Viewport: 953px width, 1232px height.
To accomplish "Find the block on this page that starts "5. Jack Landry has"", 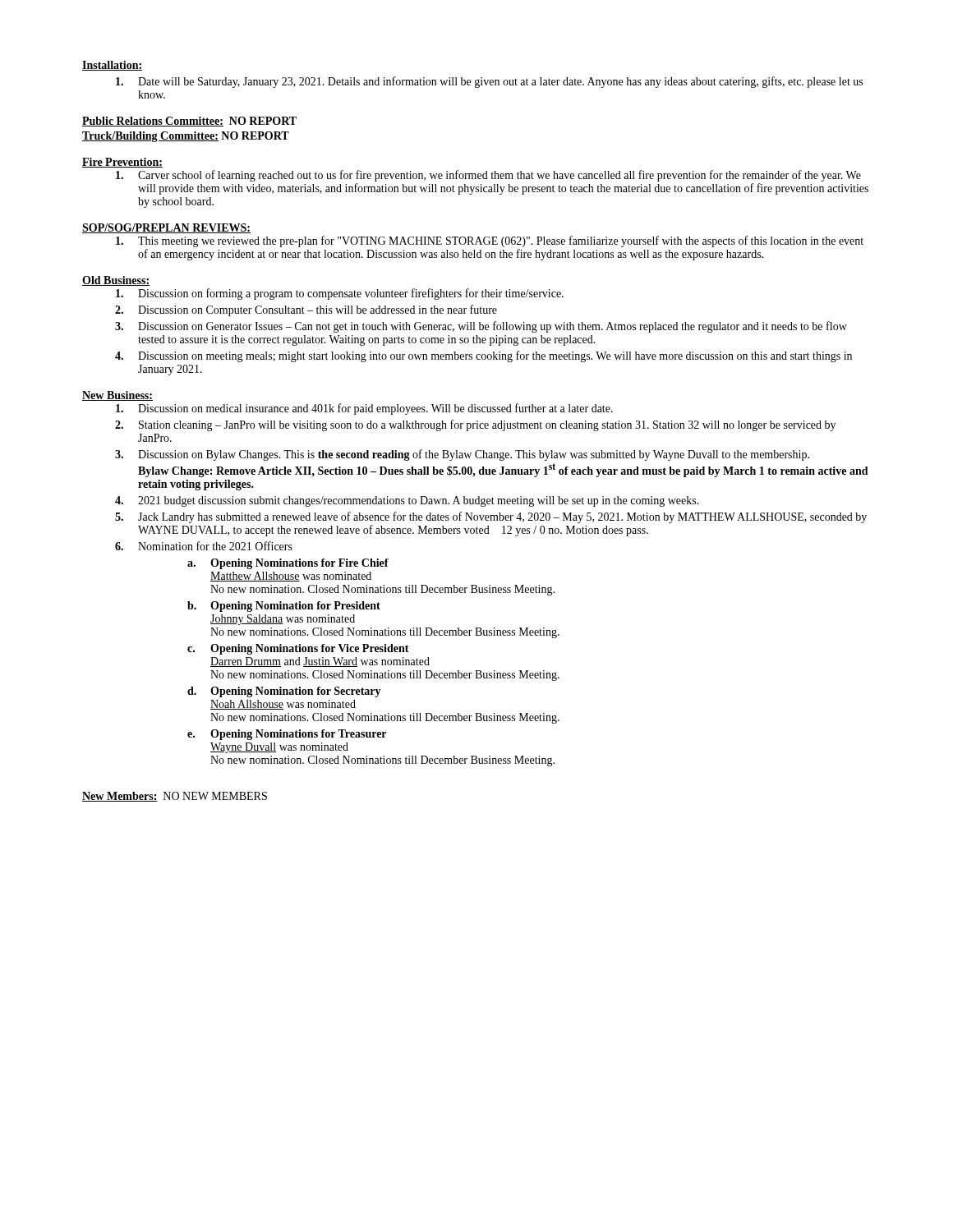I will point(493,524).
